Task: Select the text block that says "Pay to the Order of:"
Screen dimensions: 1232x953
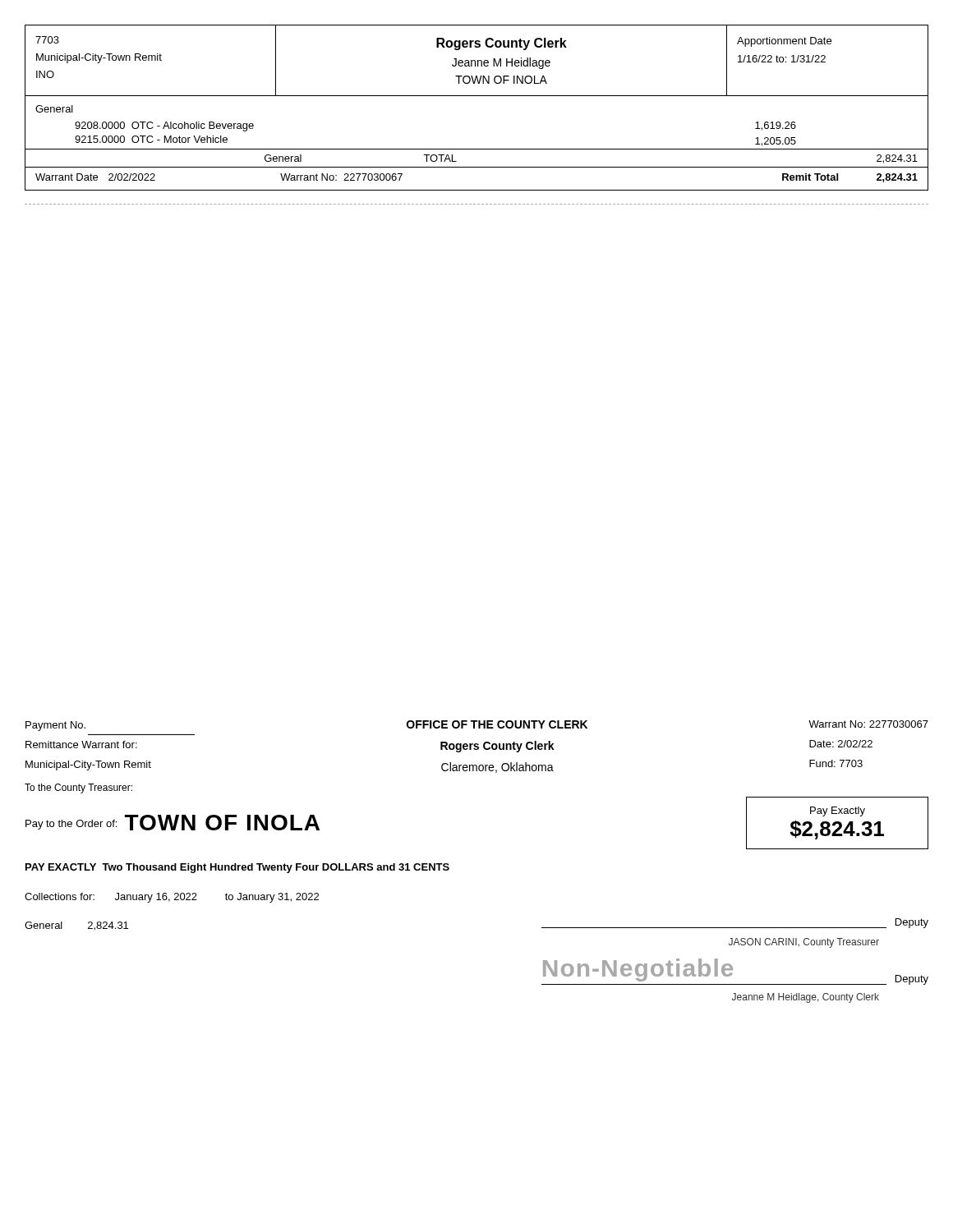Action: (167, 823)
